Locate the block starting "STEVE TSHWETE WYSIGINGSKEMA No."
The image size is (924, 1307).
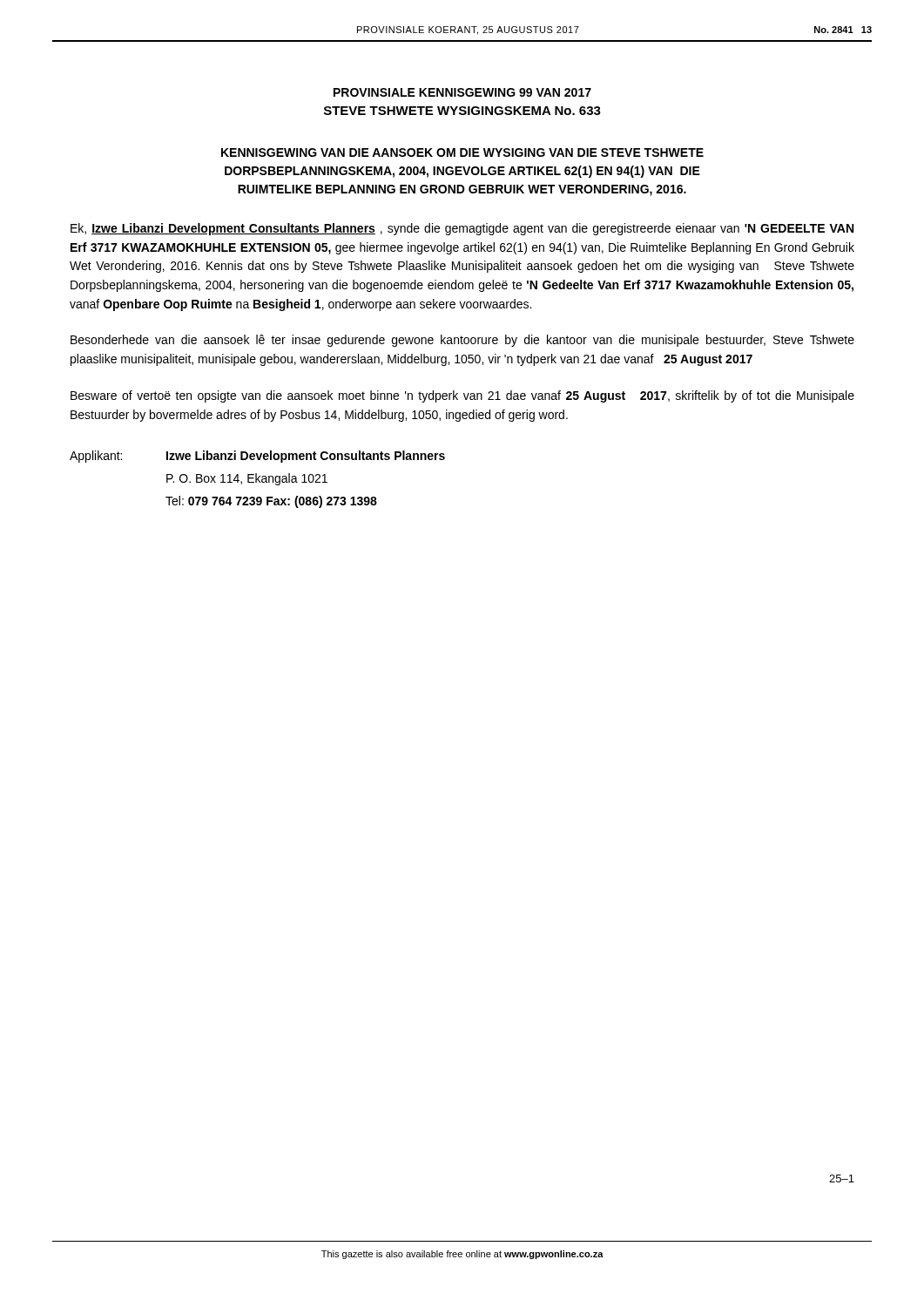click(462, 110)
